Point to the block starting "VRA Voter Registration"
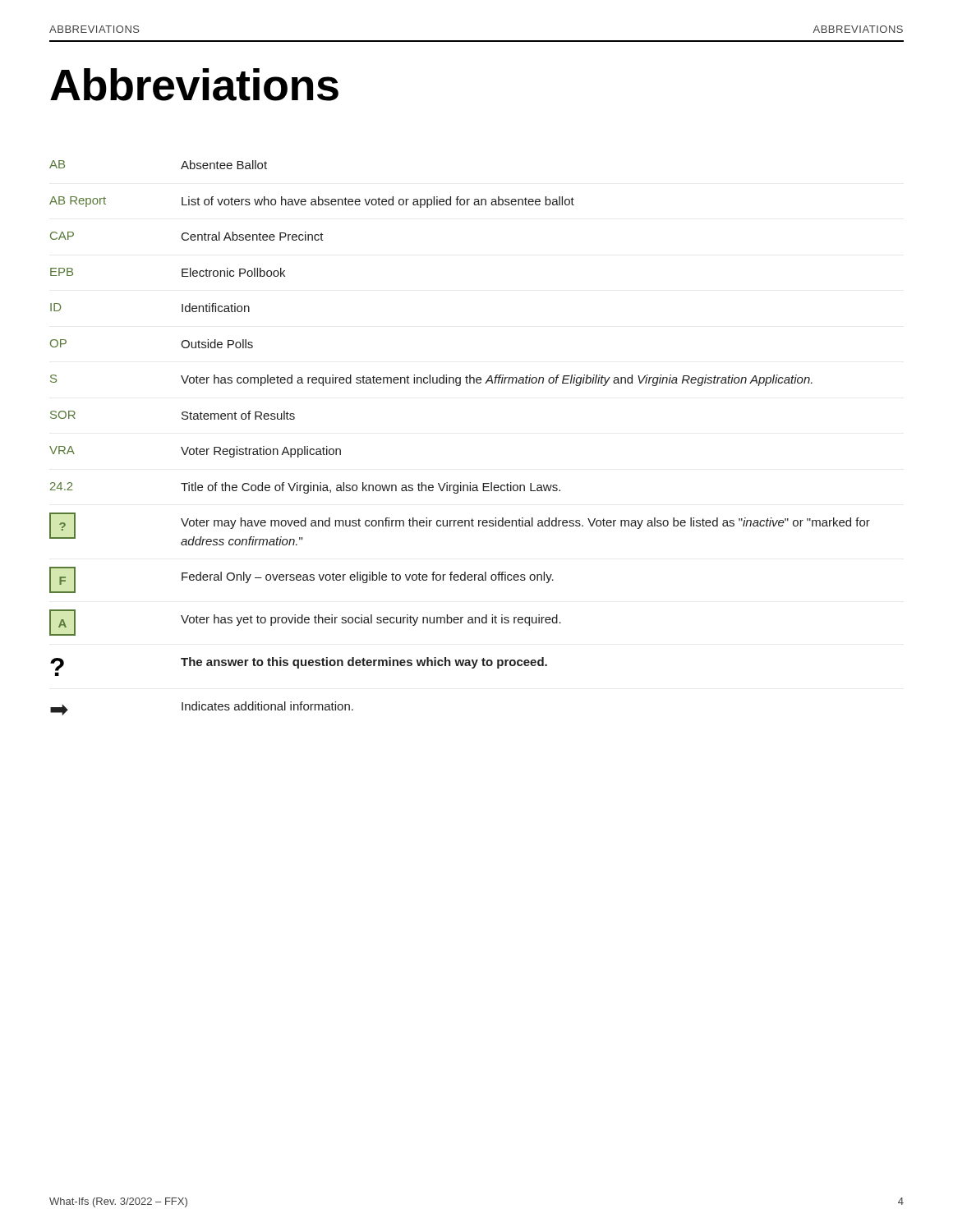The image size is (953, 1232). (x=195, y=452)
